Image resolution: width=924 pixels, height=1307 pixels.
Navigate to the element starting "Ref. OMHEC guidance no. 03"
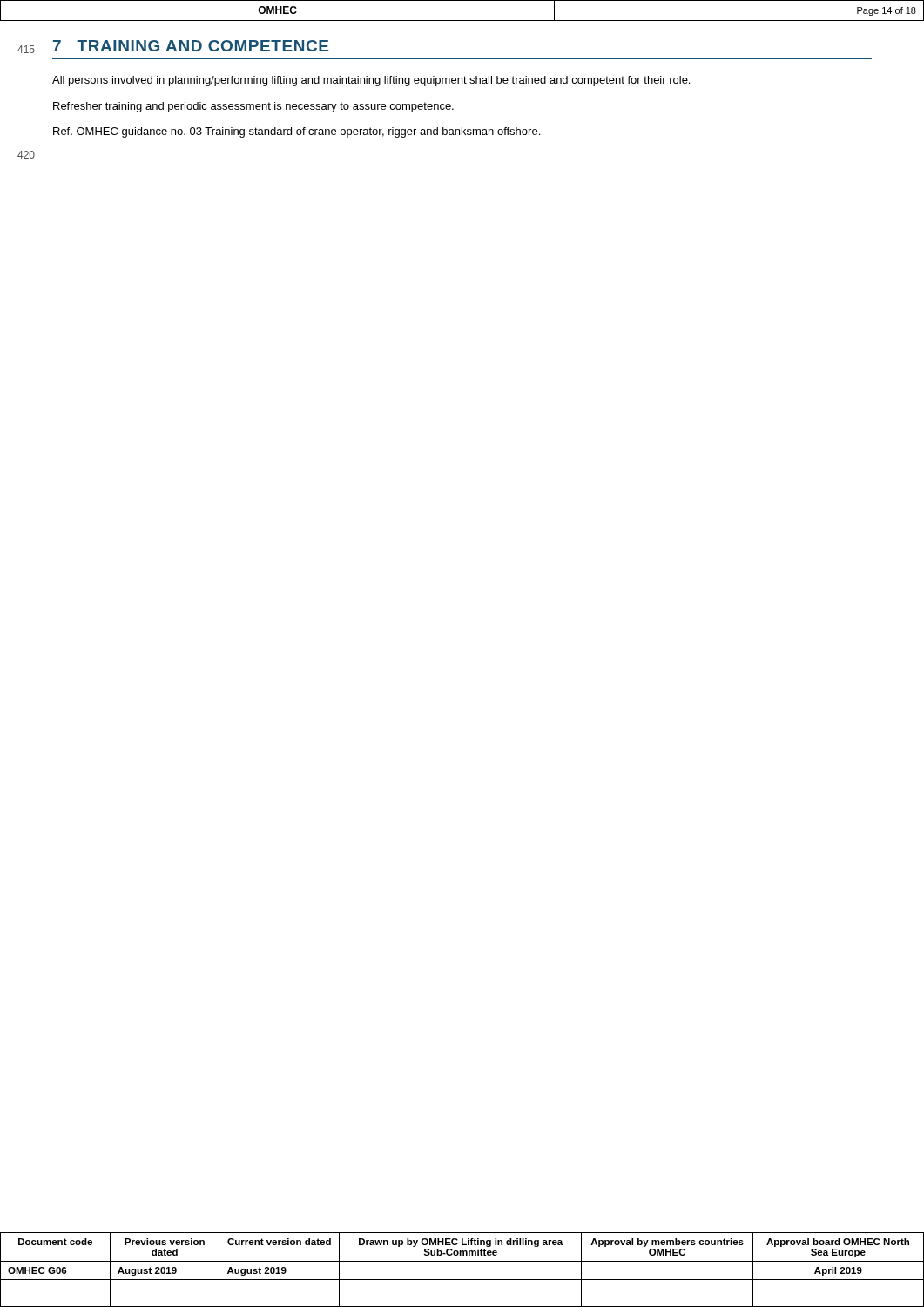pos(297,131)
